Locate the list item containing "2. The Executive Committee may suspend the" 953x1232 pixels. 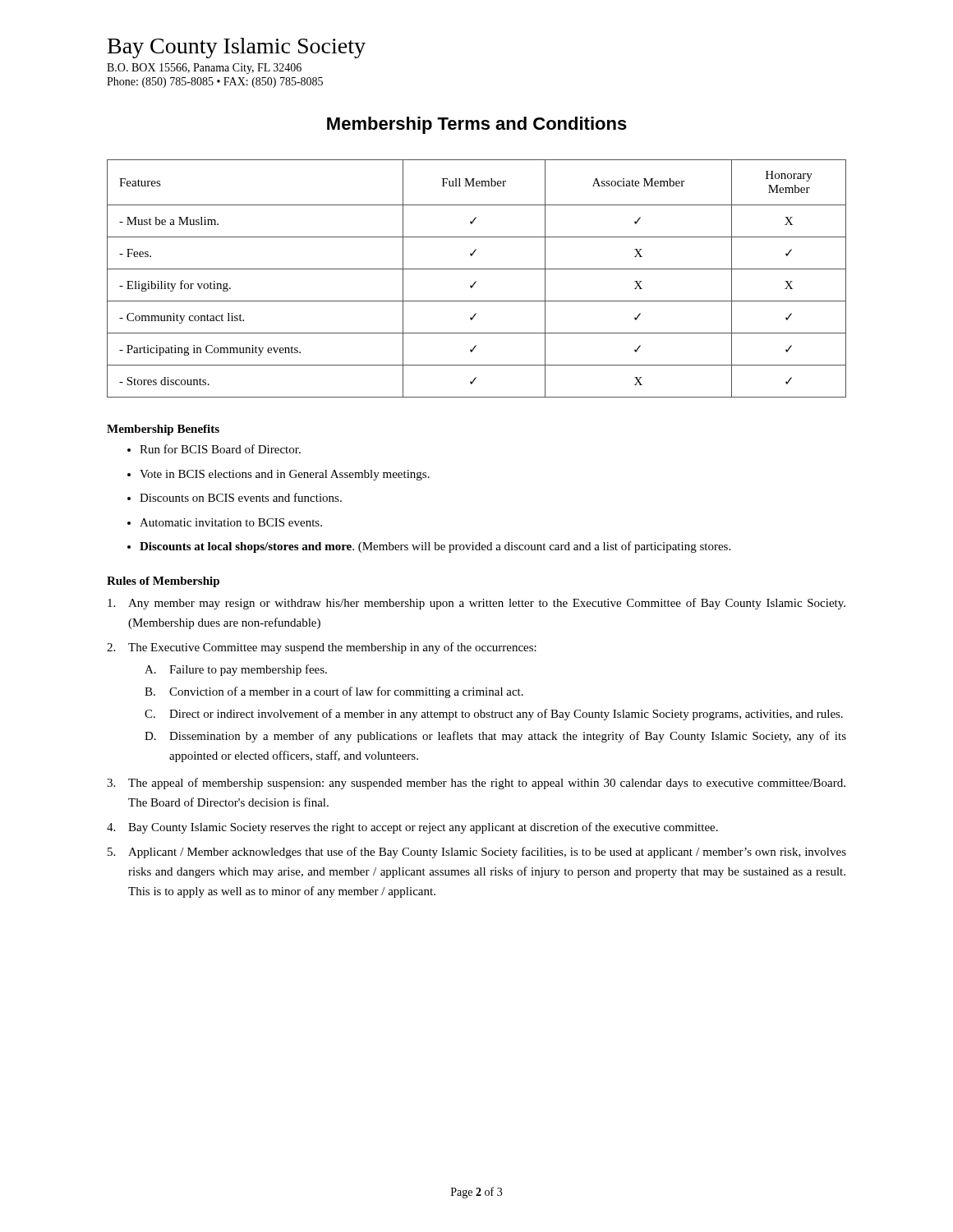tap(476, 702)
